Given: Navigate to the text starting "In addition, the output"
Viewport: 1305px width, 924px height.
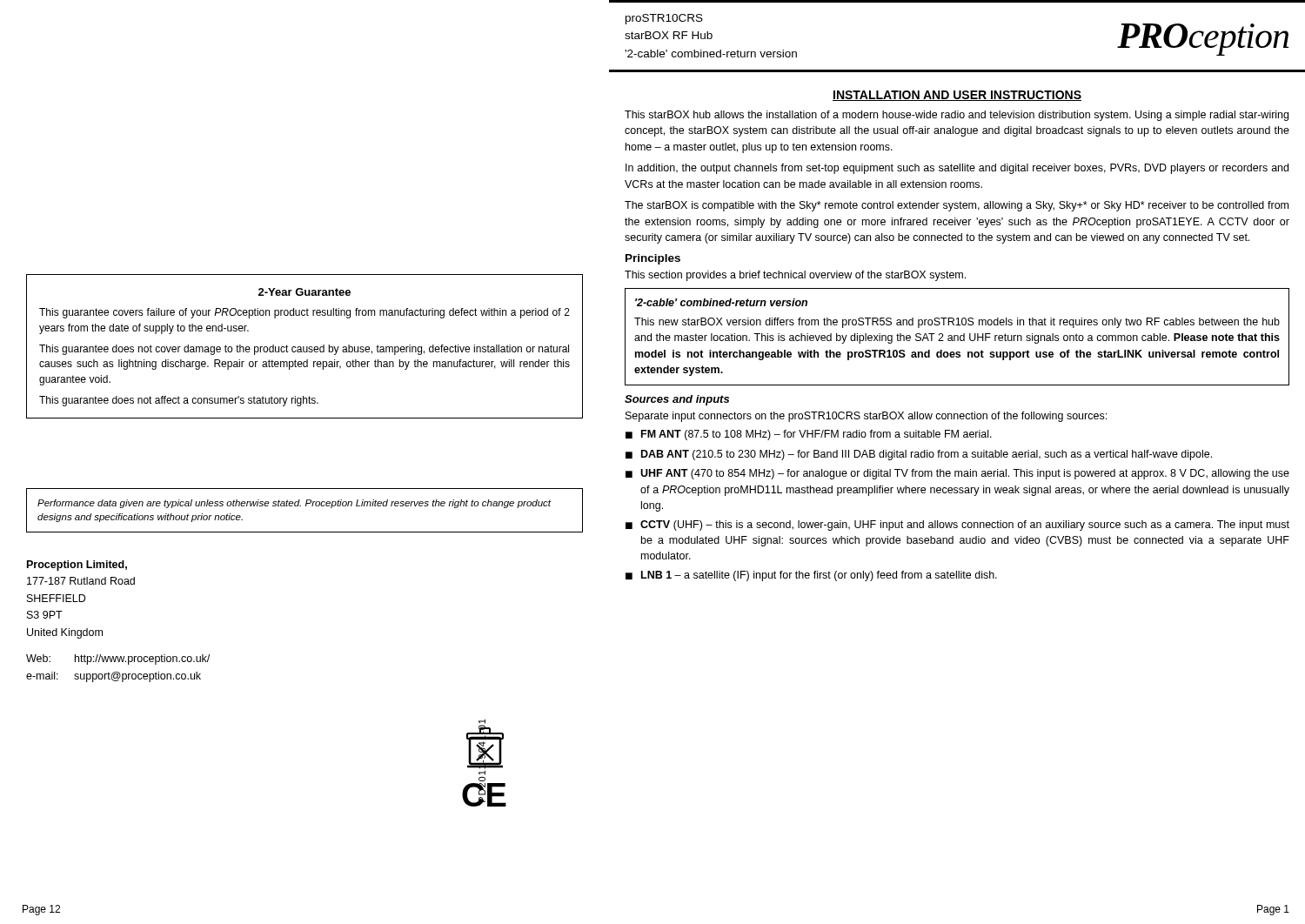Looking at the screenshot, I should click(x=957, y=176).
